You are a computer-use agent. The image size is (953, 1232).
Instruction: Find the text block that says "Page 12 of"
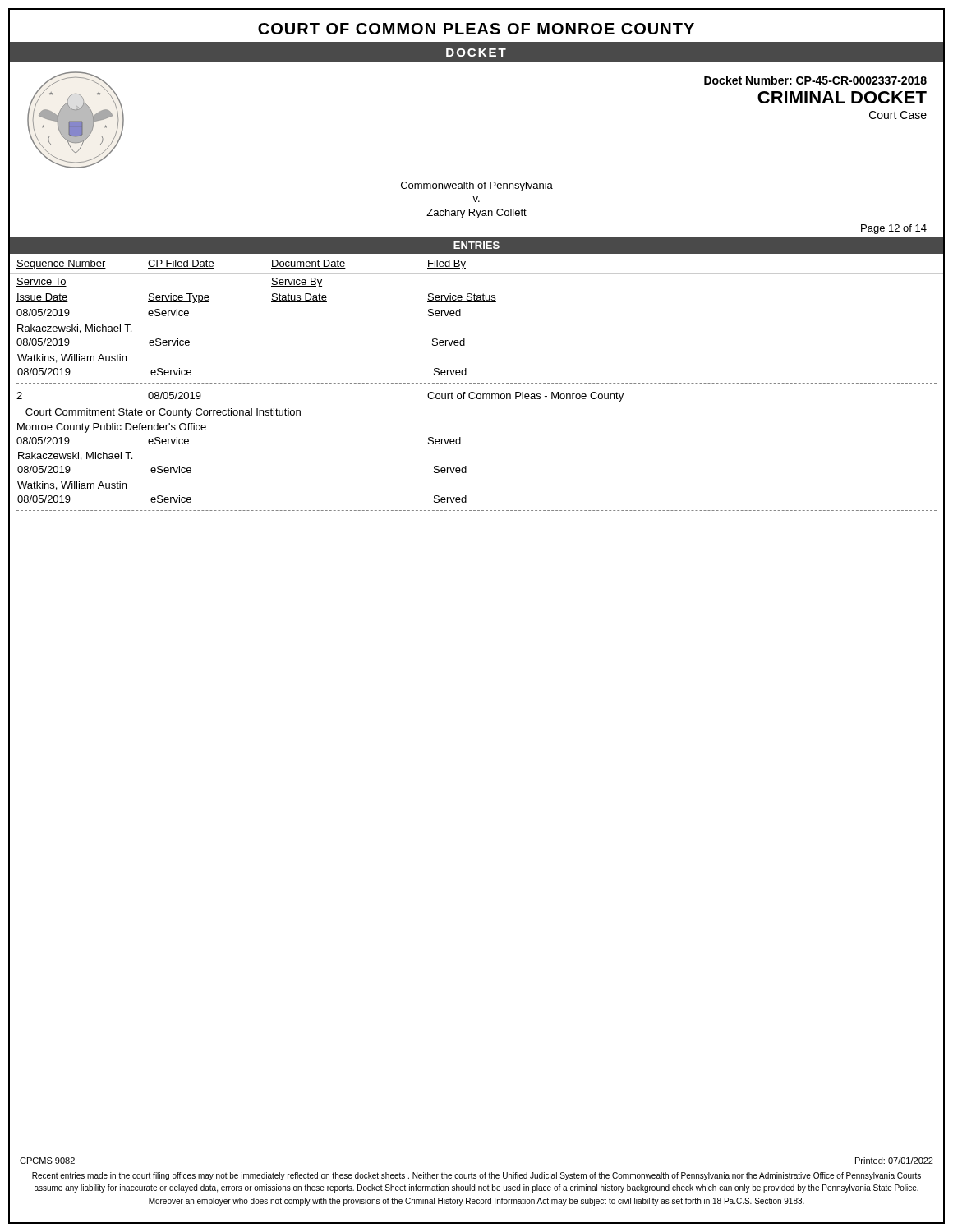[893, 228]
